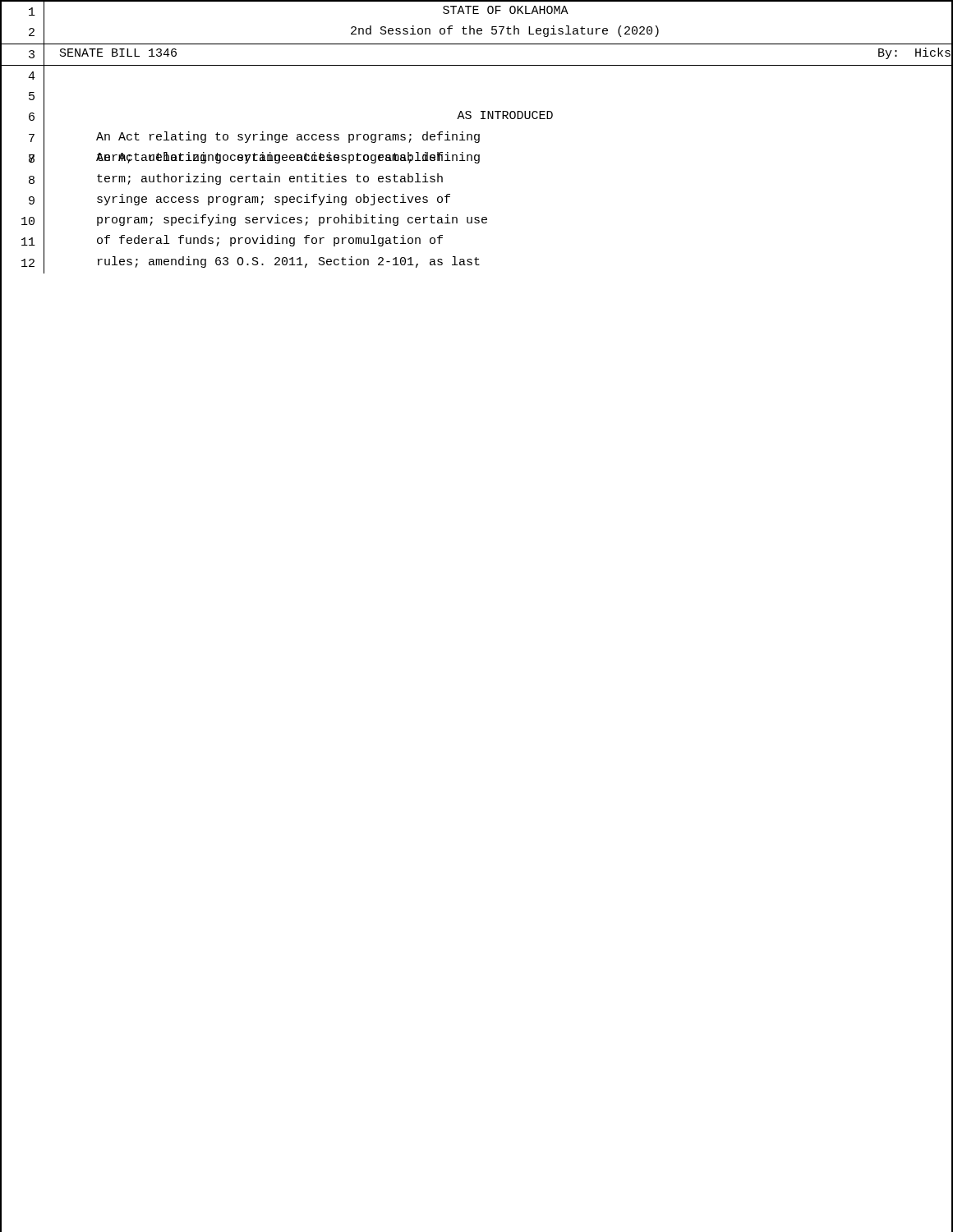The image size is (953, 1232).
Task: Navigate to the text starting "6 AS INTRODUCED"
Action: tap(476, 117)
